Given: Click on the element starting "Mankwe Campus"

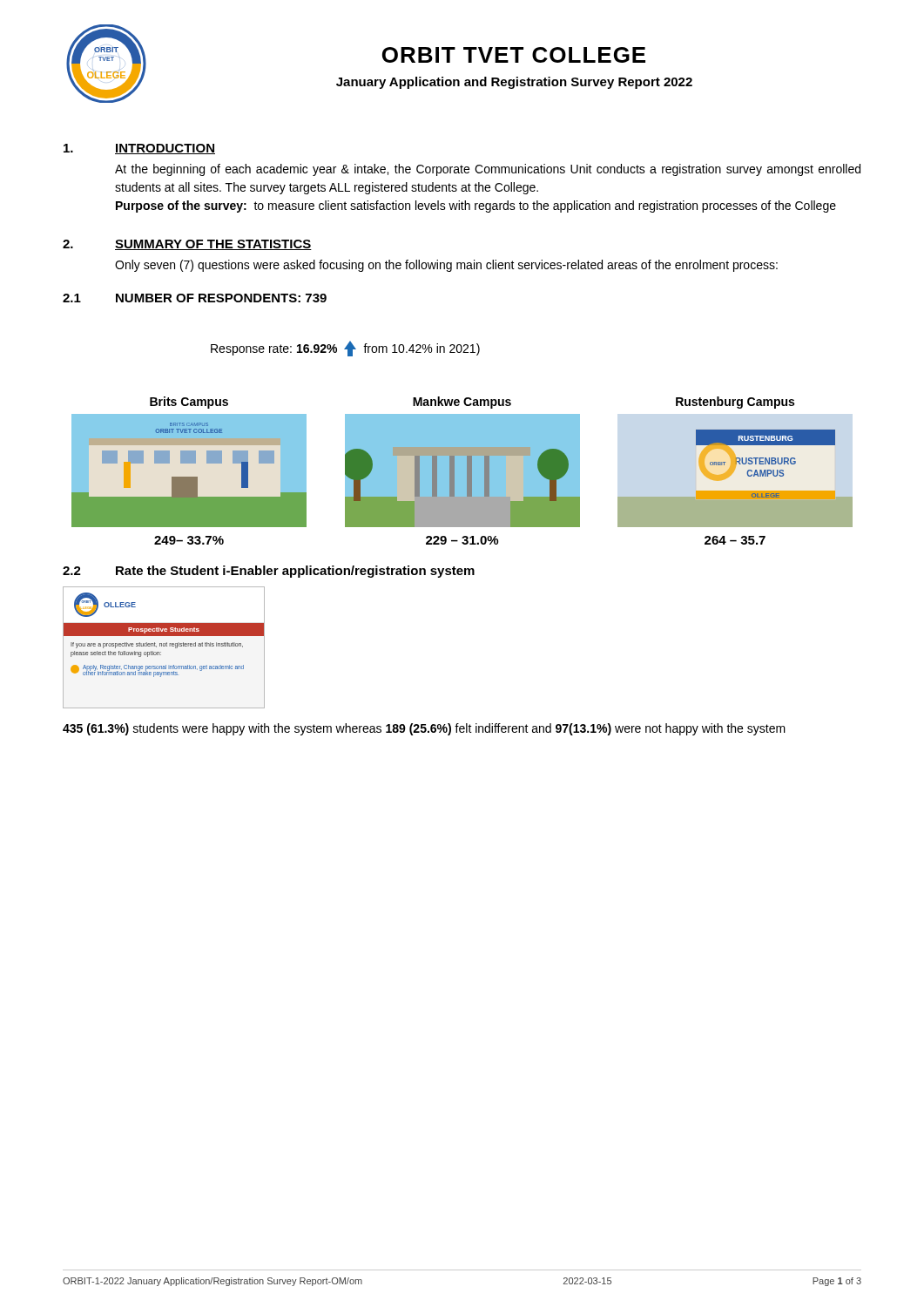Looking at the screenshot, I should pyautogui.click(x=462, y=402).
